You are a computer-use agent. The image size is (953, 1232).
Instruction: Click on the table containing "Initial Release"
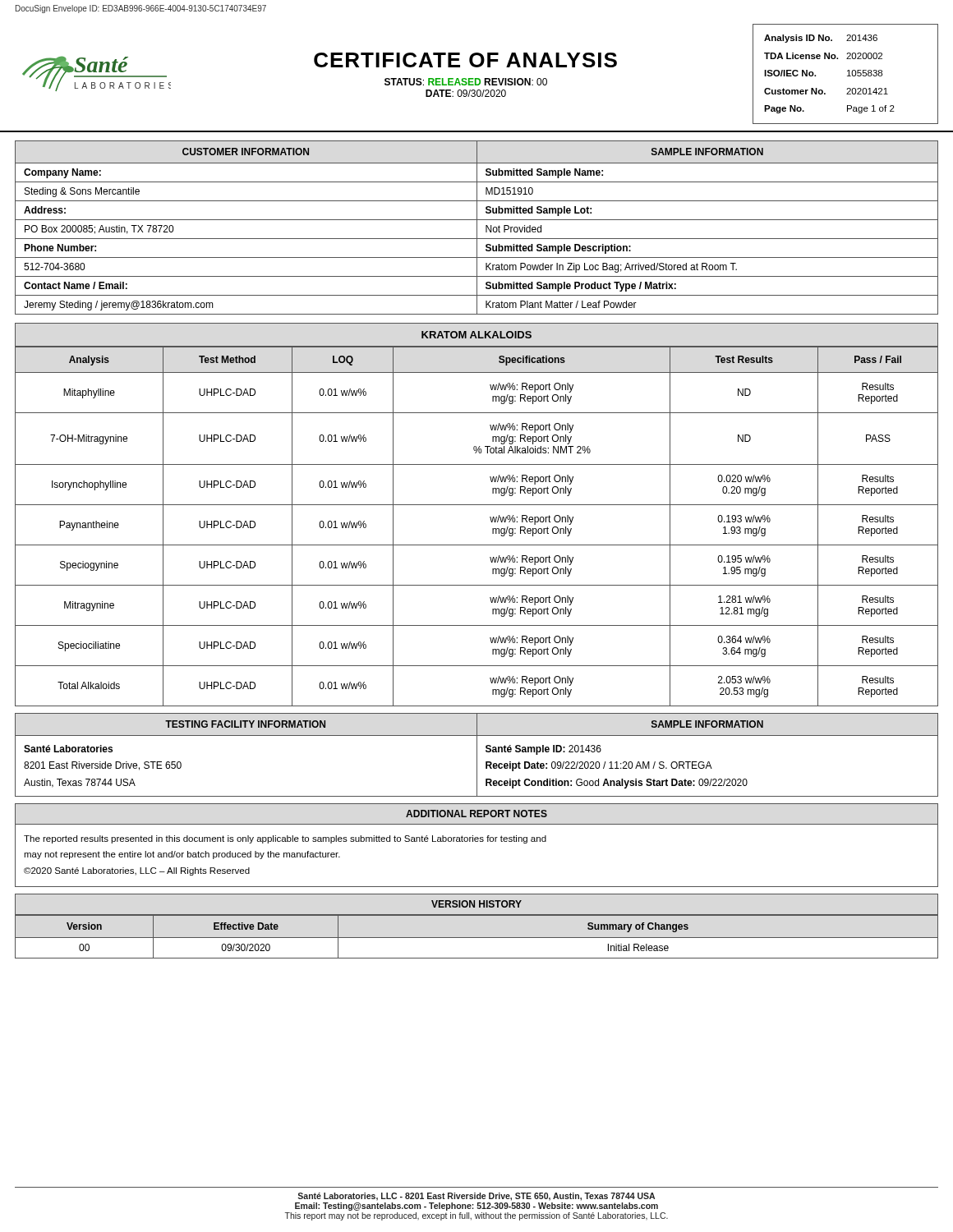(x=476, y=936)
